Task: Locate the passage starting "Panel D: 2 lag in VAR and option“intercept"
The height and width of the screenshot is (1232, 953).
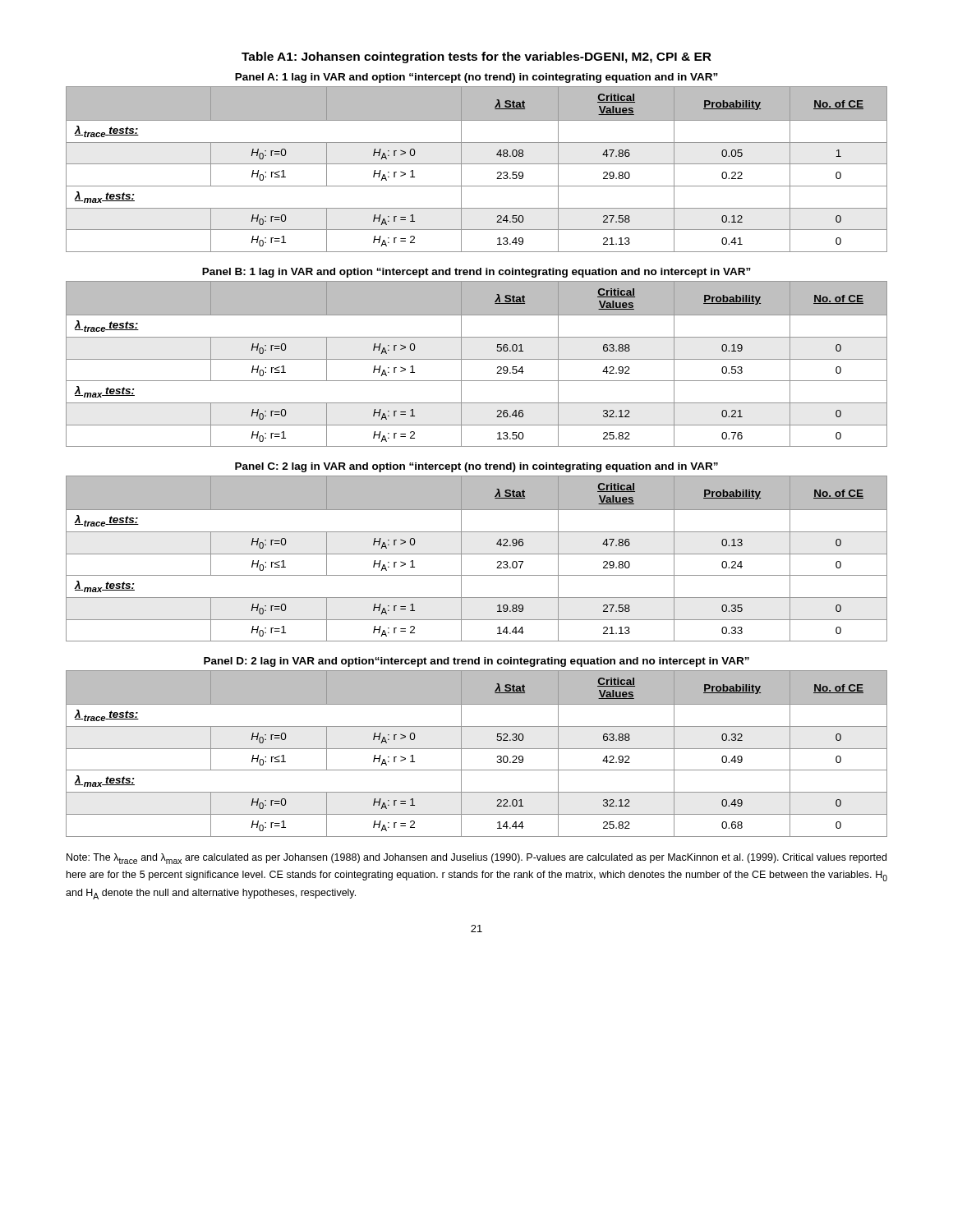Action: click(x=476, y=661)
